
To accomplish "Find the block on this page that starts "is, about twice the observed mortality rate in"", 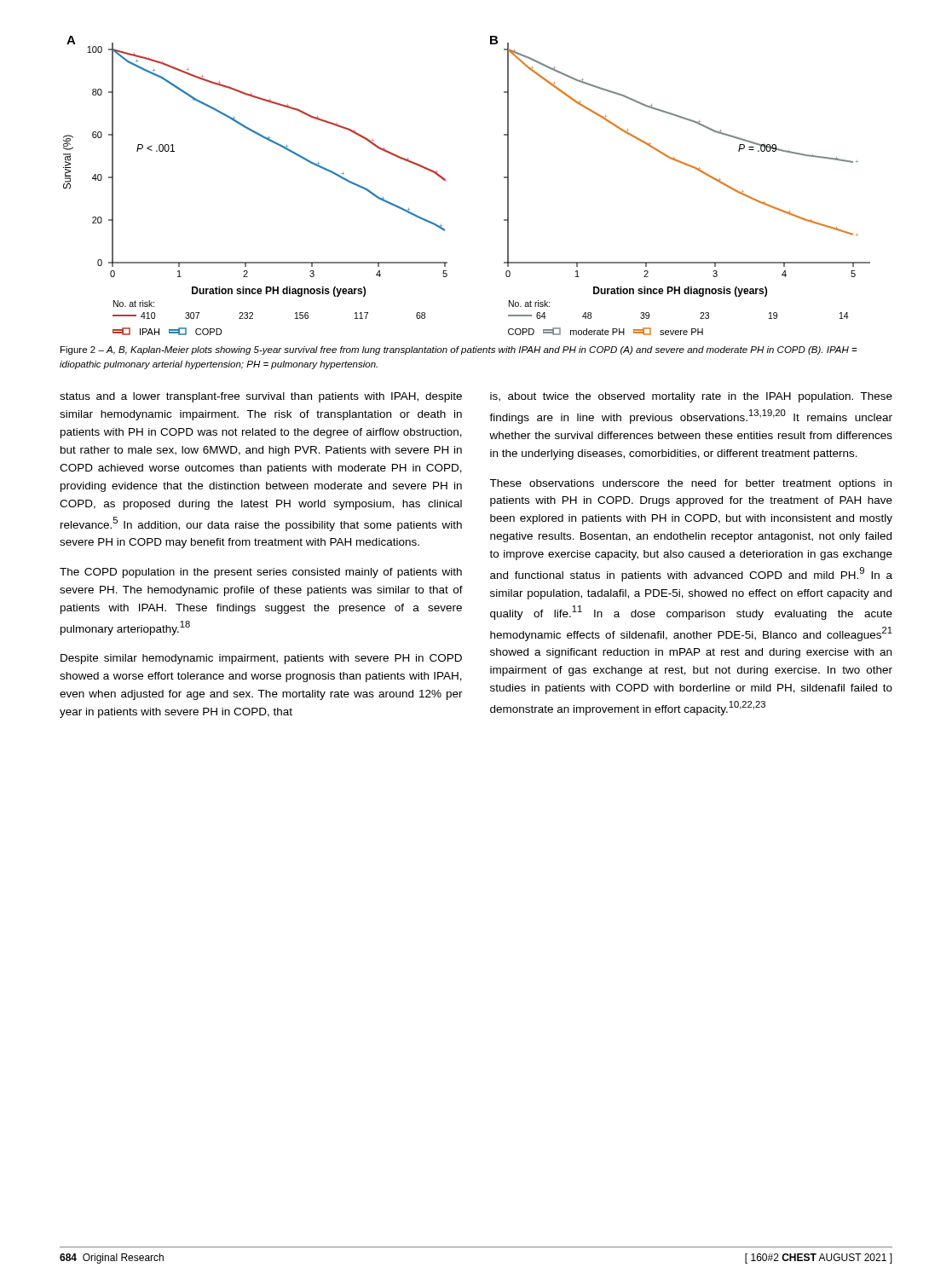I will (x=691, y=553).
